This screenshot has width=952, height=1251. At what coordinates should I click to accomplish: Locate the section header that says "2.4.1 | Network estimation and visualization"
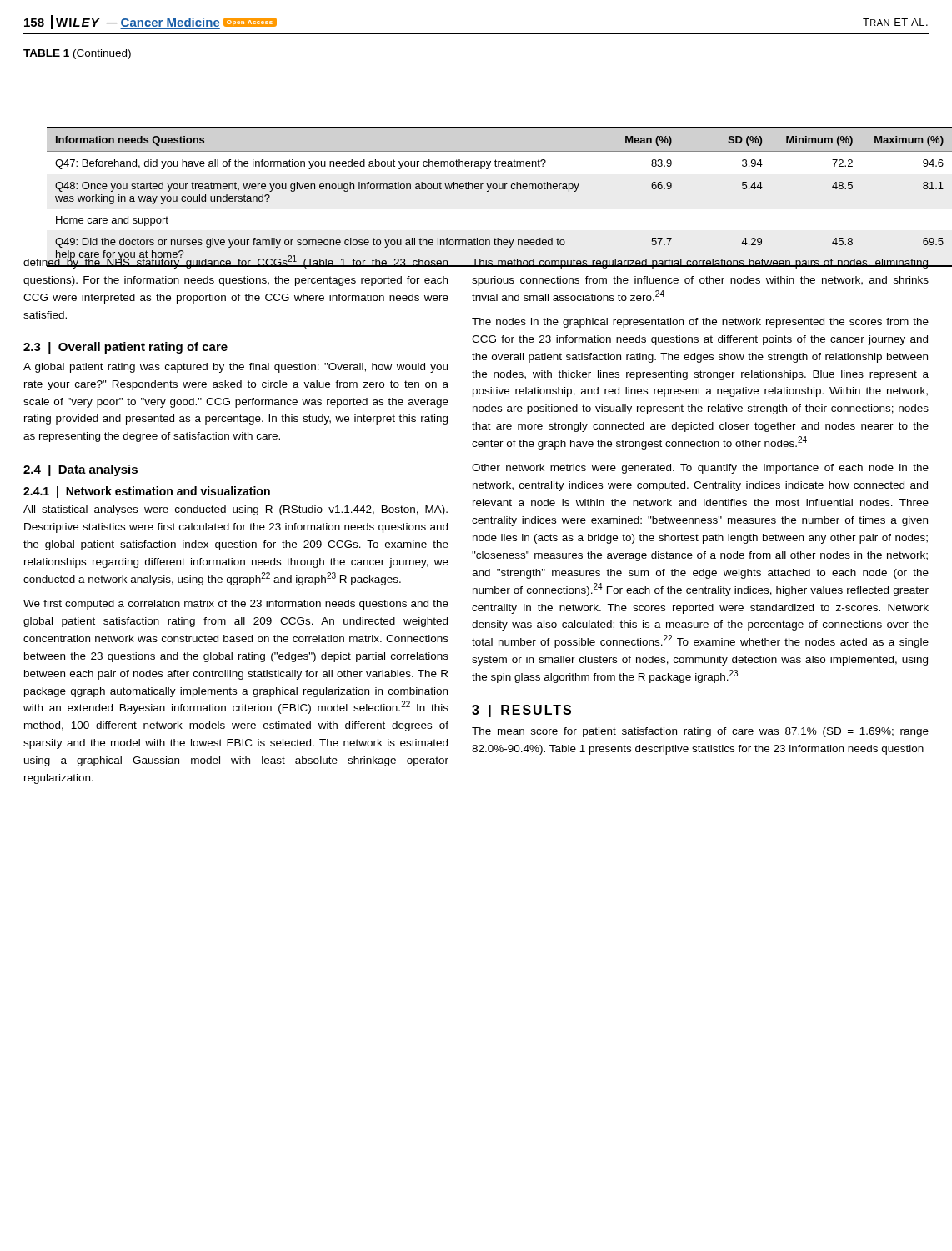coord(147,491)
